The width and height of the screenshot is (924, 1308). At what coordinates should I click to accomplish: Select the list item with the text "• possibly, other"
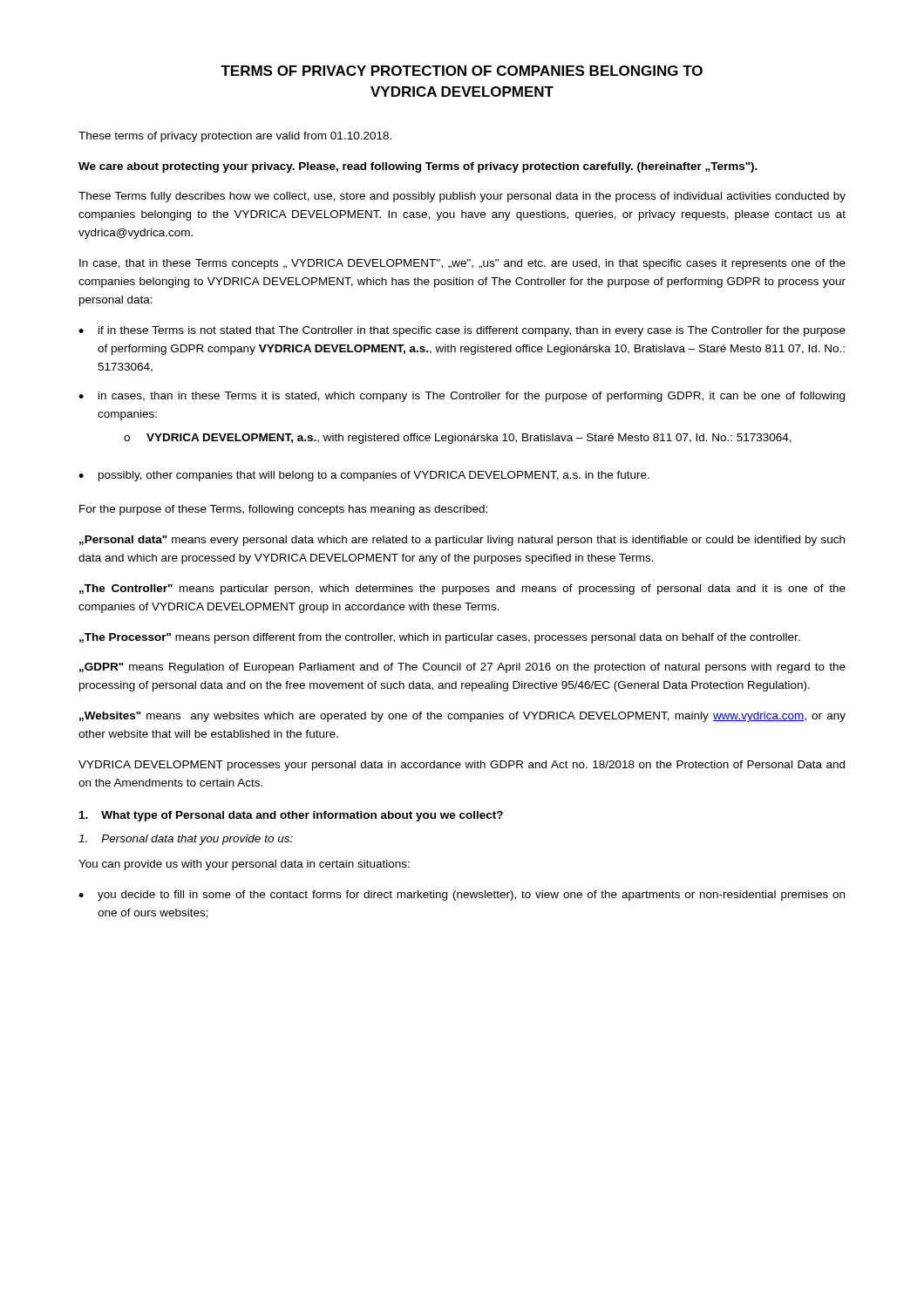coord(462,476)
